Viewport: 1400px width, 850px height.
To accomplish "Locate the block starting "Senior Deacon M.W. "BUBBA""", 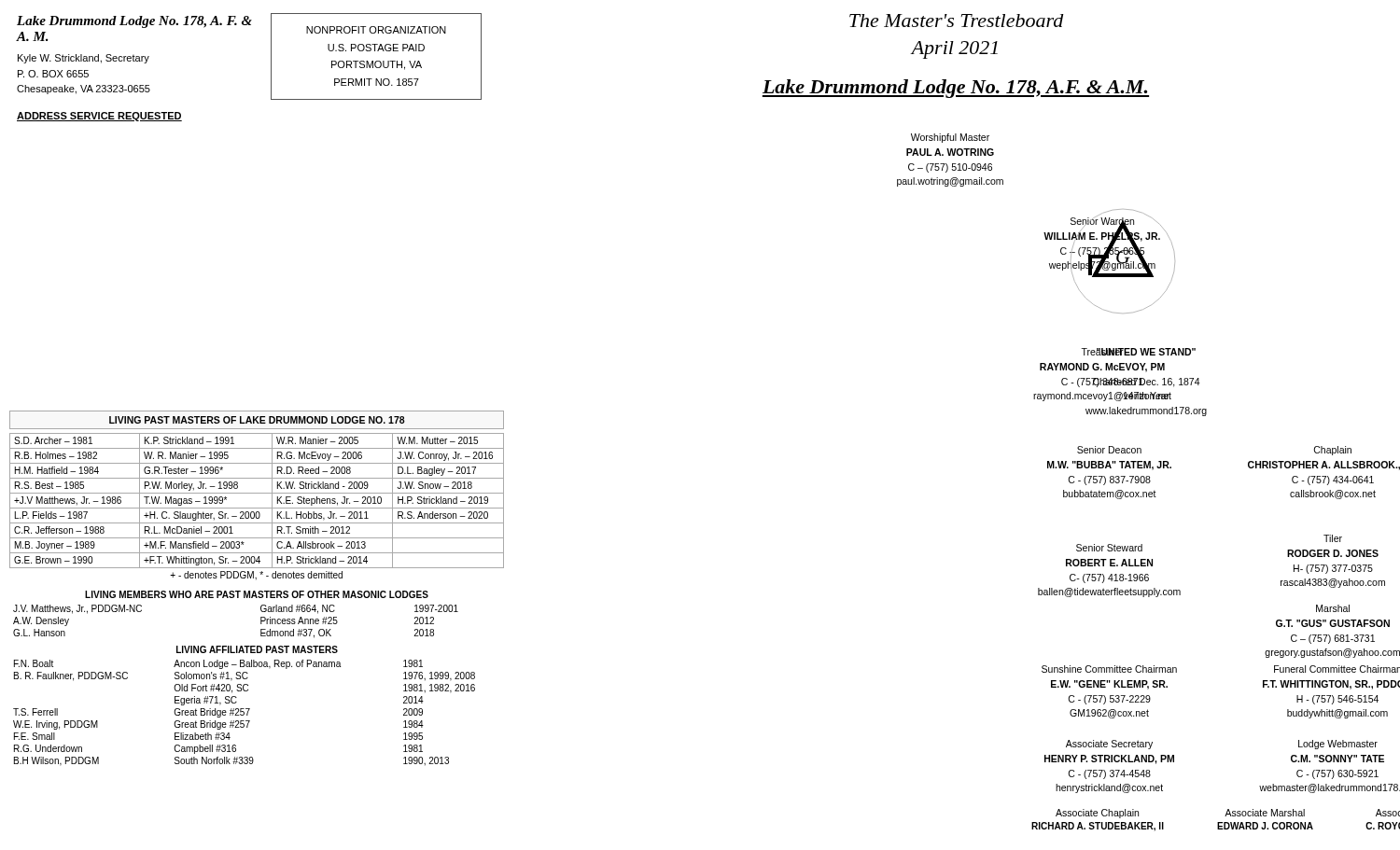I will [x=1109, y=472].
